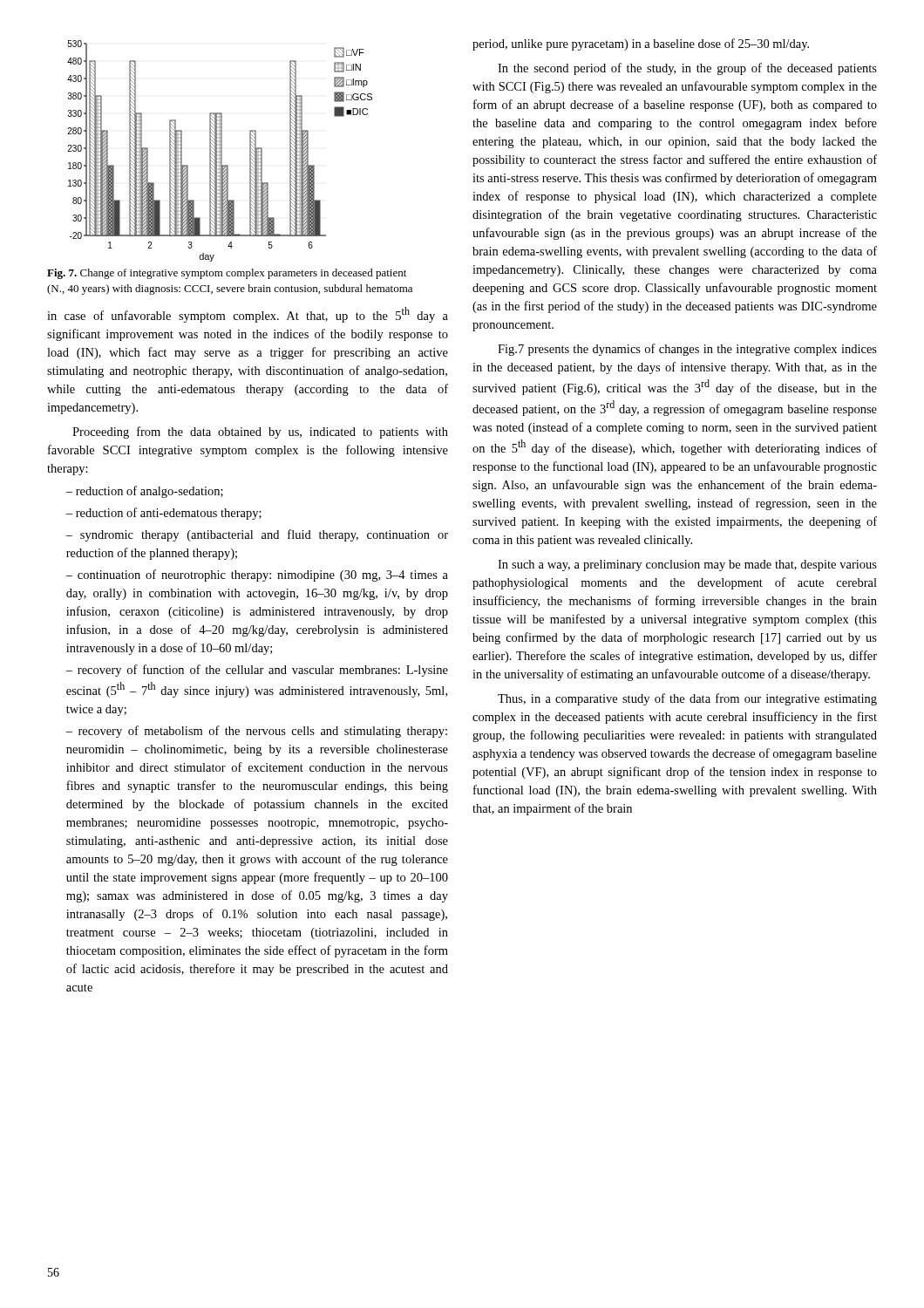Find the text block with the text "Fig.7 presents the"

pos(675,444)
